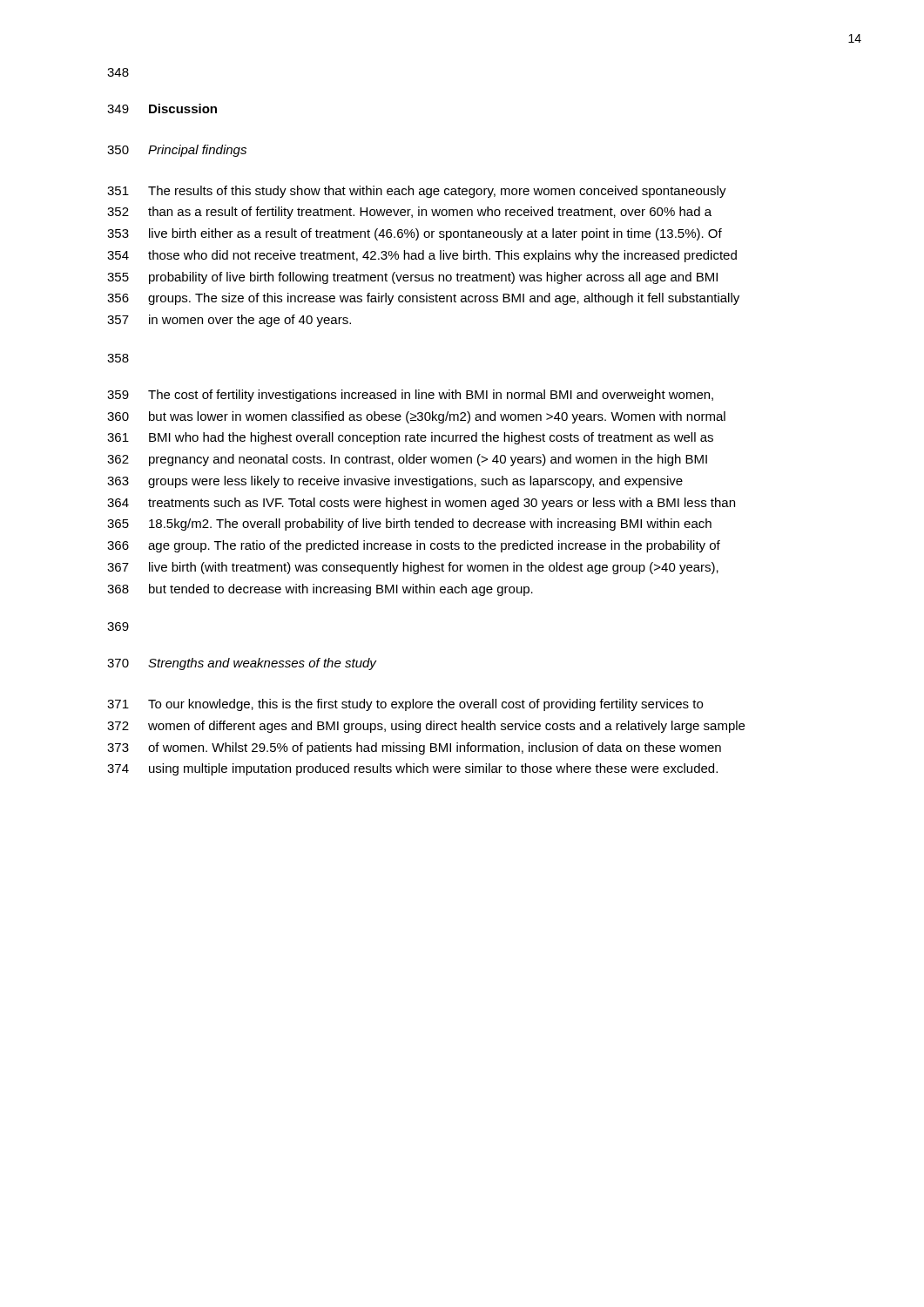Point to the block beginning "353 live birth either as a result of"

coord(471,234)
